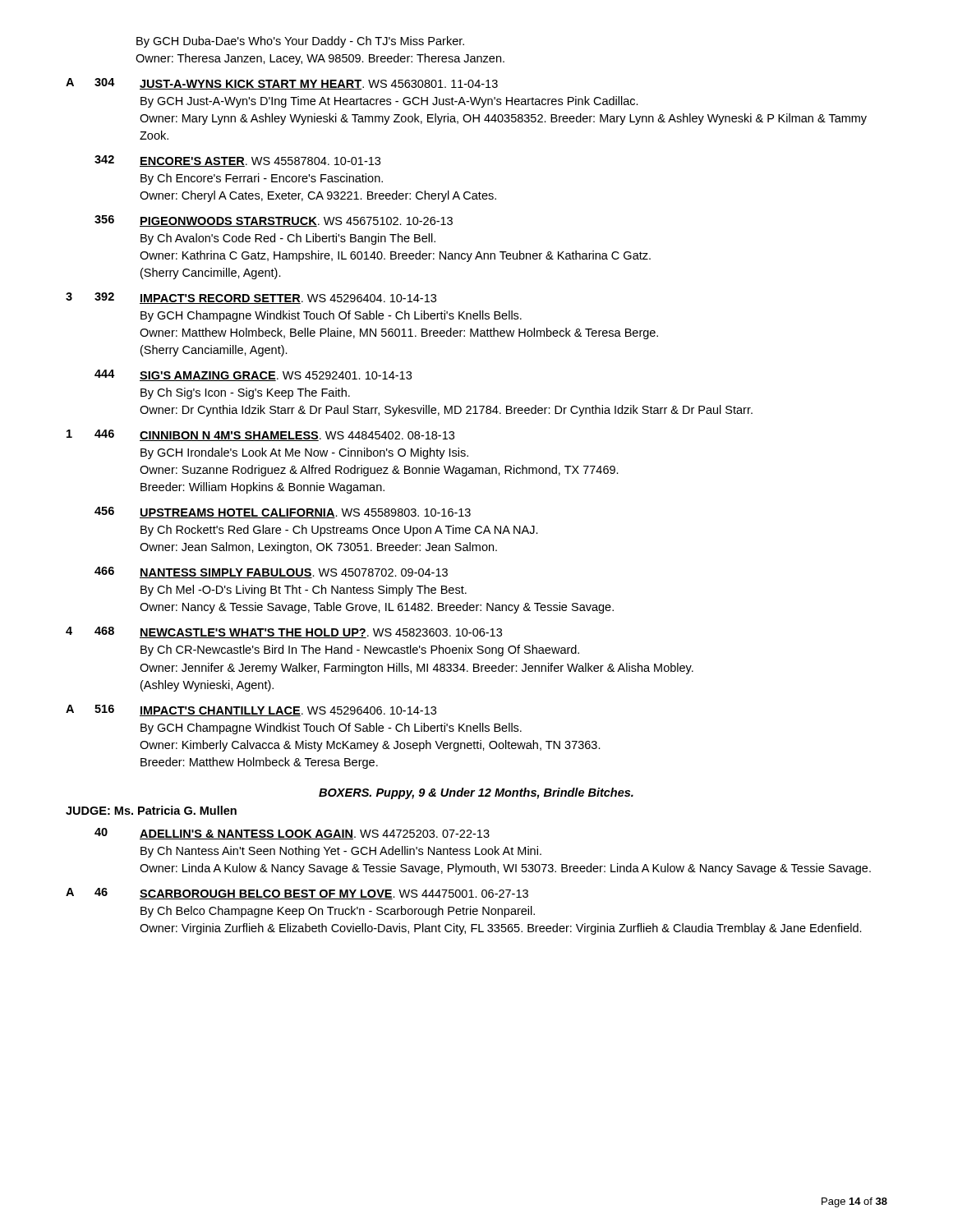Image resolution: width=953 pixels, height=1232 pixels.
Task: Locate the block of text that opens with "A 516 IMPACT'S CHANTILLY LACE. WS"
Action: (x=476, y=736)
